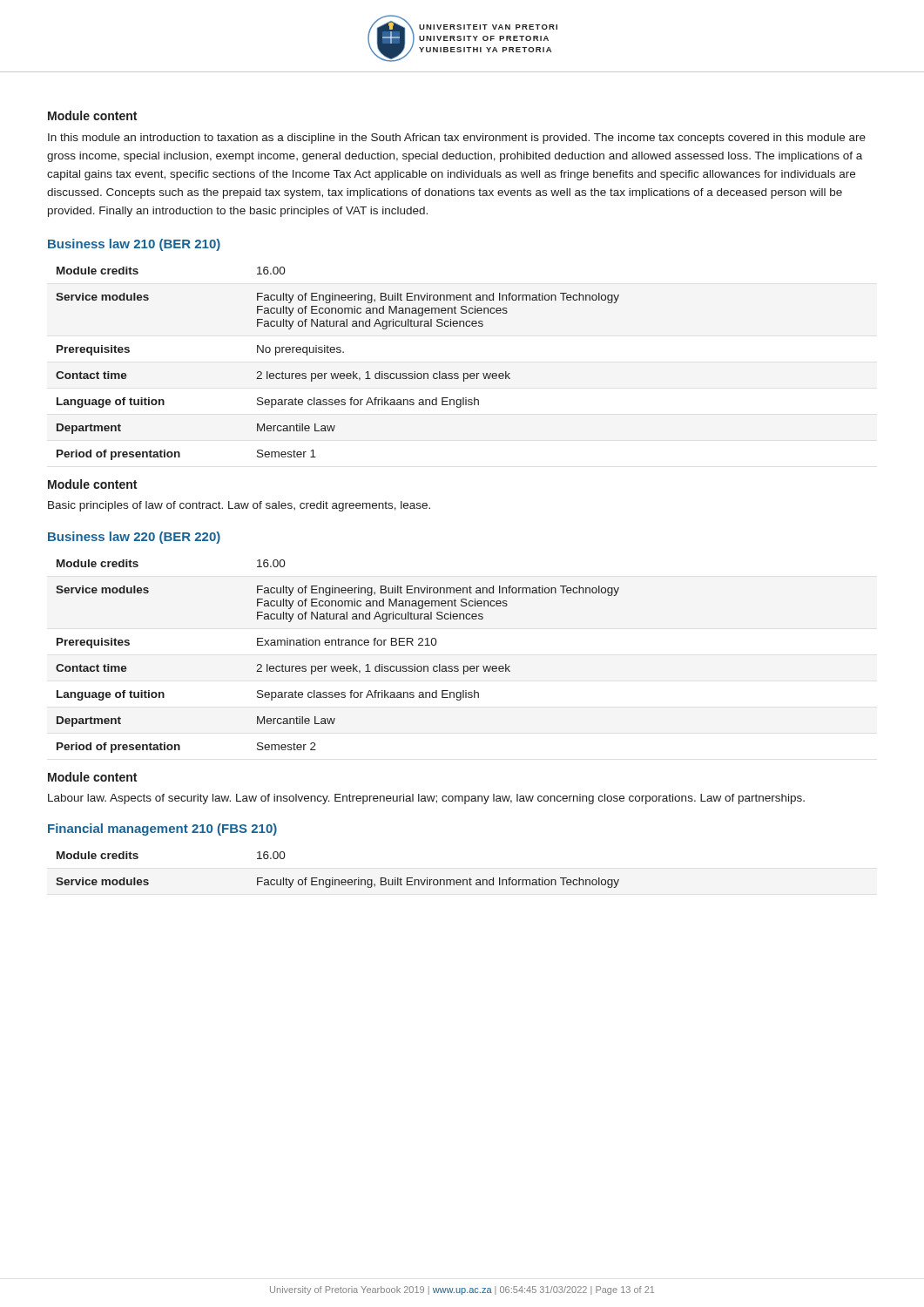
Task: Click on the section header that says "Financial management 210"
Action: click(x=162, y=829)
